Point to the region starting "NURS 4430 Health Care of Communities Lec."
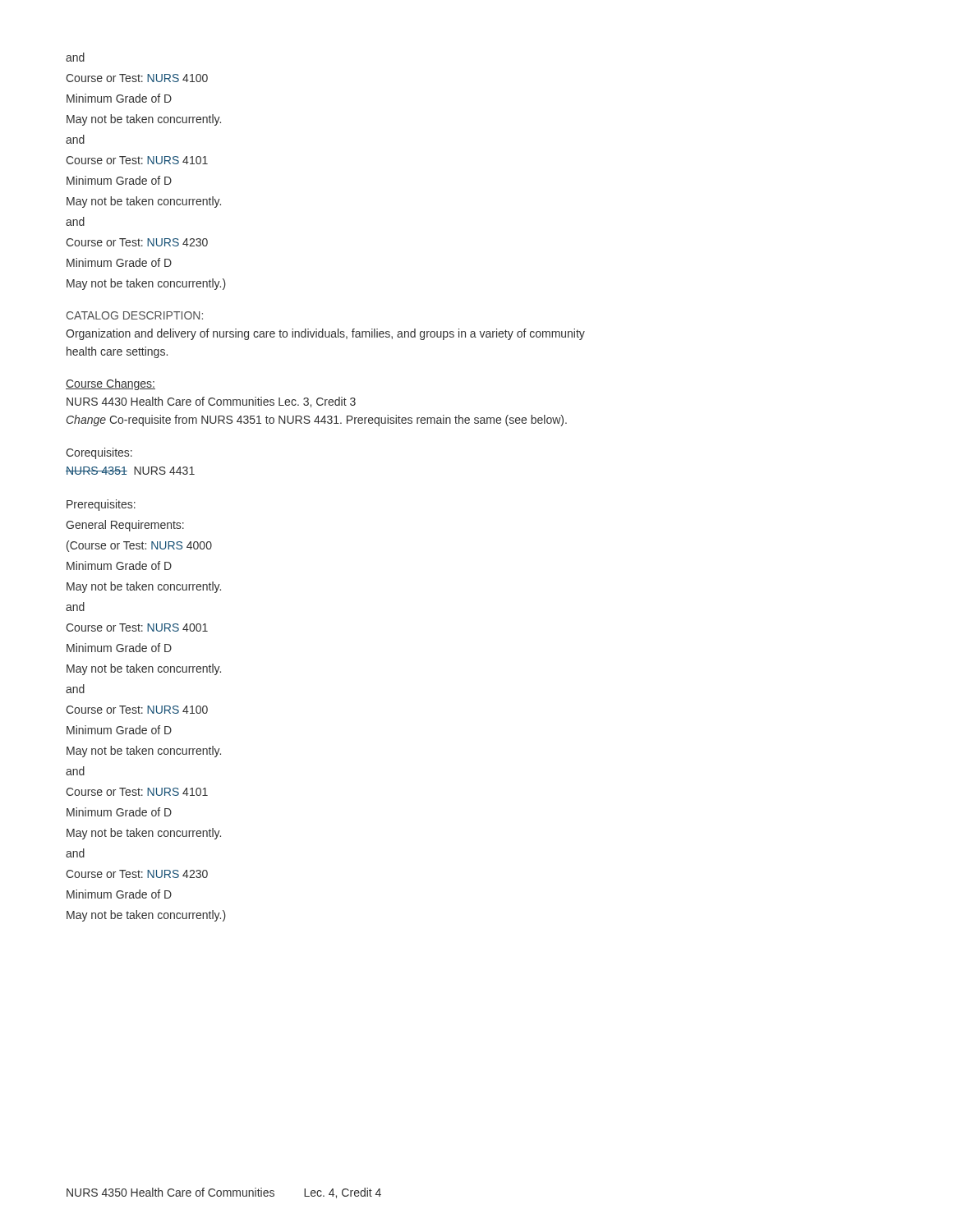Image resolution: width=953 pixels, height=1232 pixels. [317, 411]
